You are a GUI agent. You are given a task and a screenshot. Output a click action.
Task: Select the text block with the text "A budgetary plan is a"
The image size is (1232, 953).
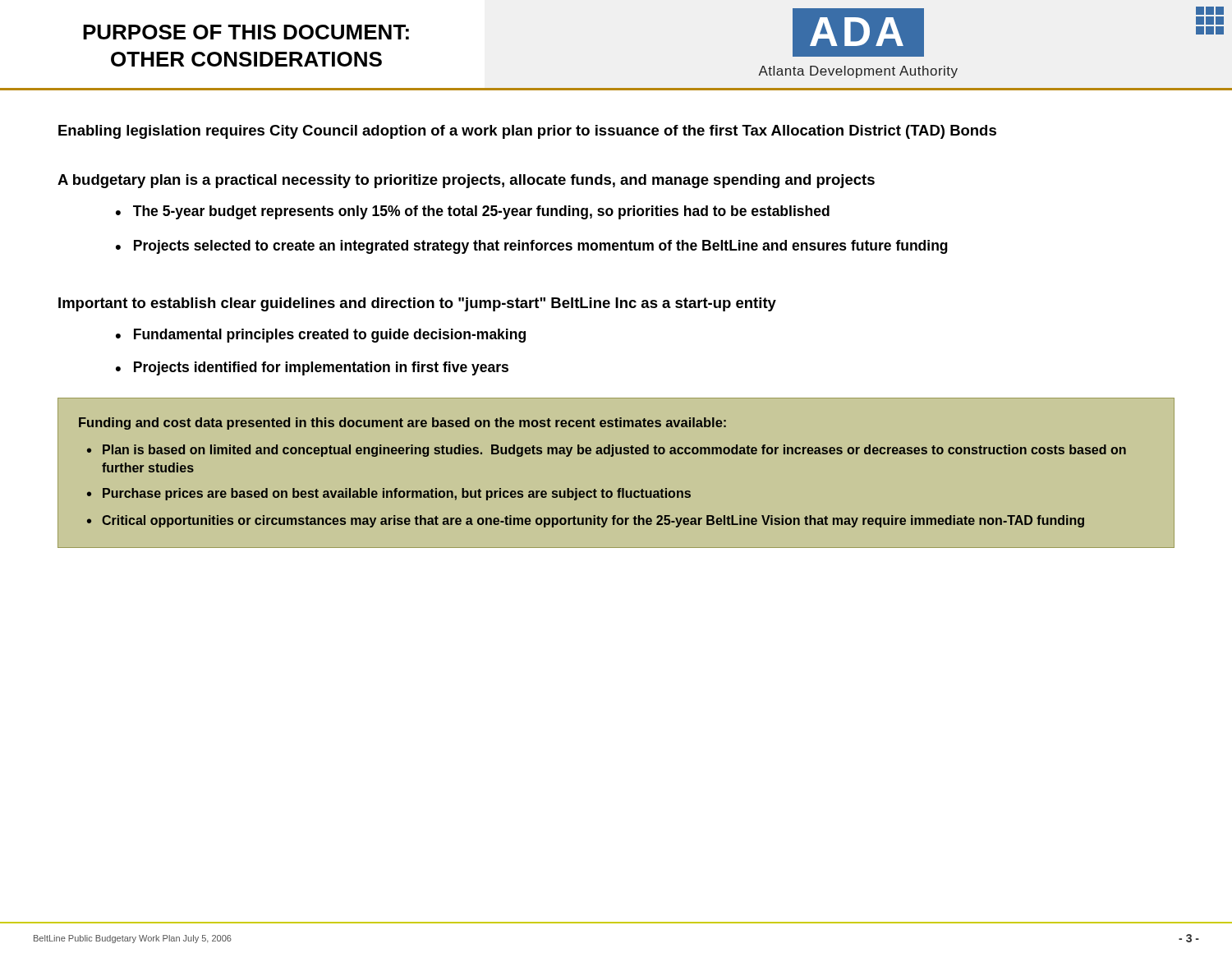(466, 179)
